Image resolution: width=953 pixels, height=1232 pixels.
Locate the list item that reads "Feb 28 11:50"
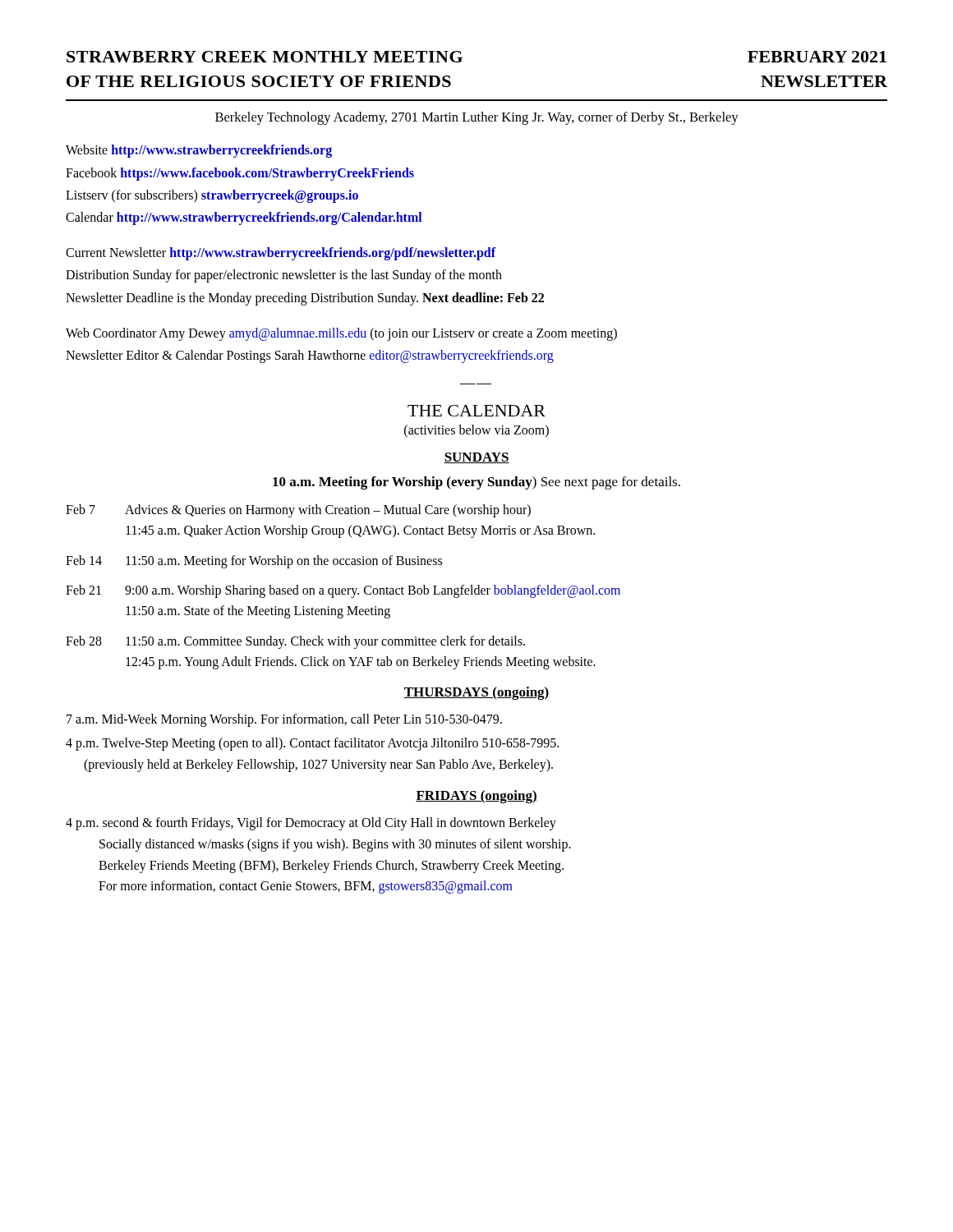pos(476,652)
